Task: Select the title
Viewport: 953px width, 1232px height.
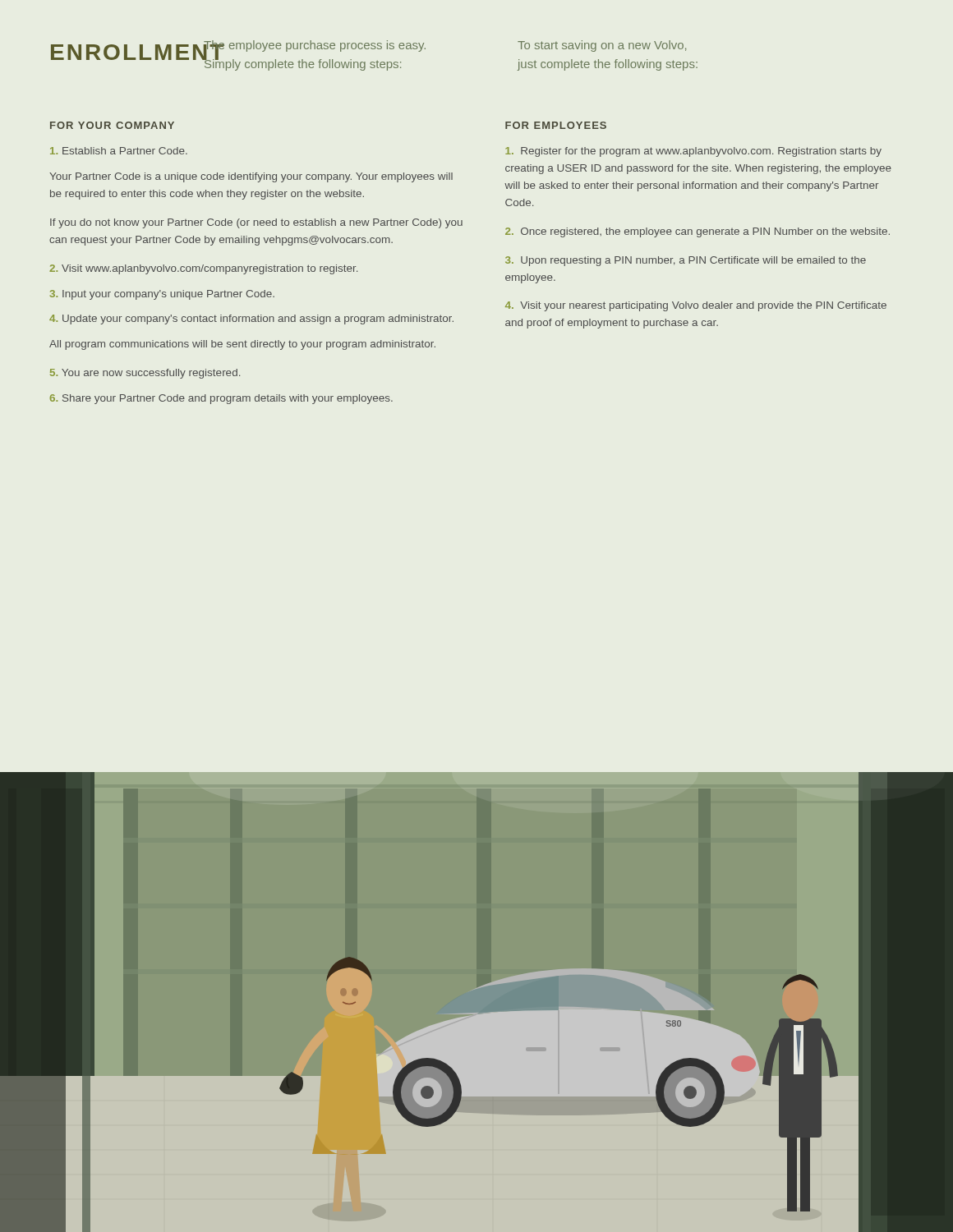Action: (x=137, y=53)
